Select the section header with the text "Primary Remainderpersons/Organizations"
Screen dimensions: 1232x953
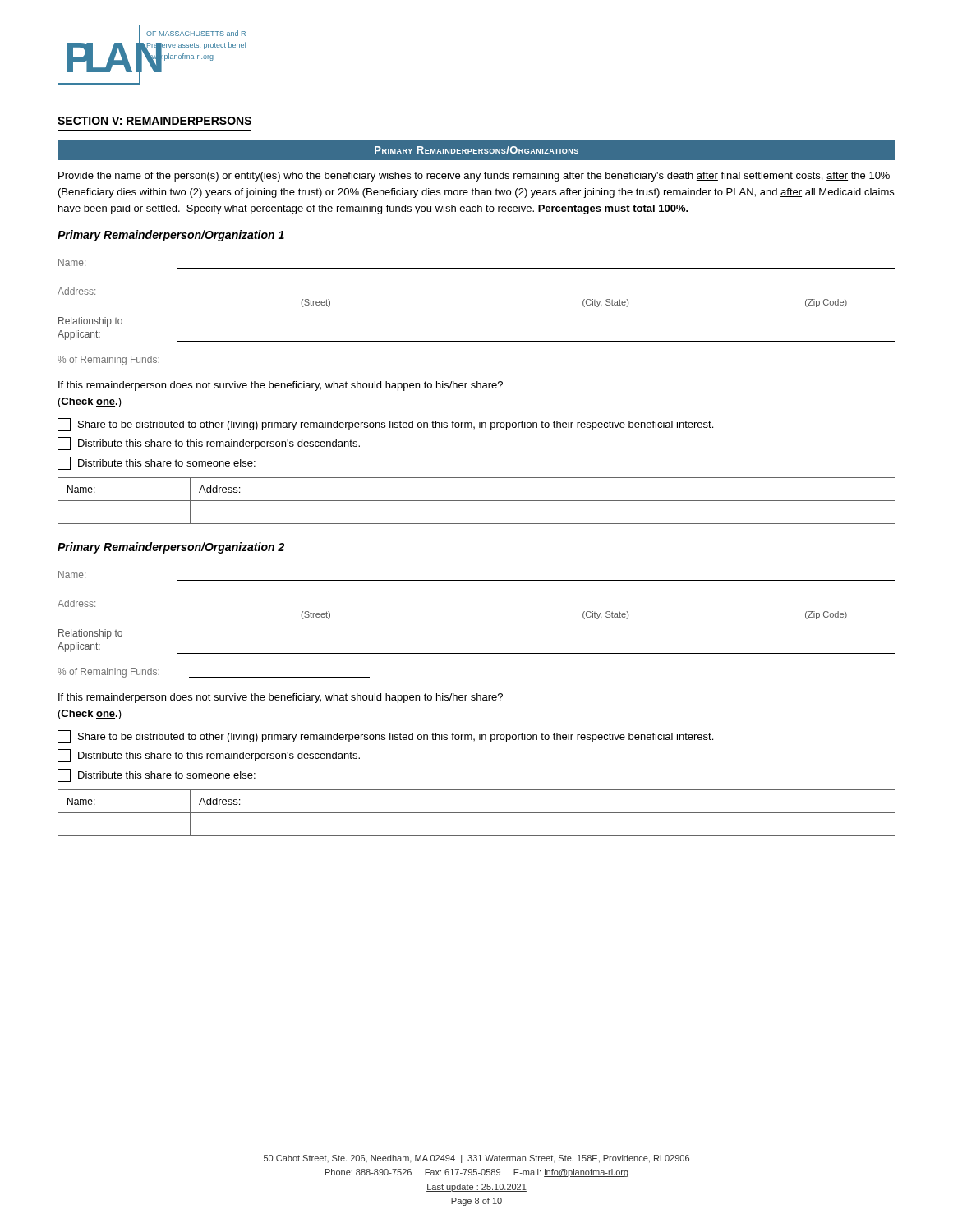pos(476,150)
